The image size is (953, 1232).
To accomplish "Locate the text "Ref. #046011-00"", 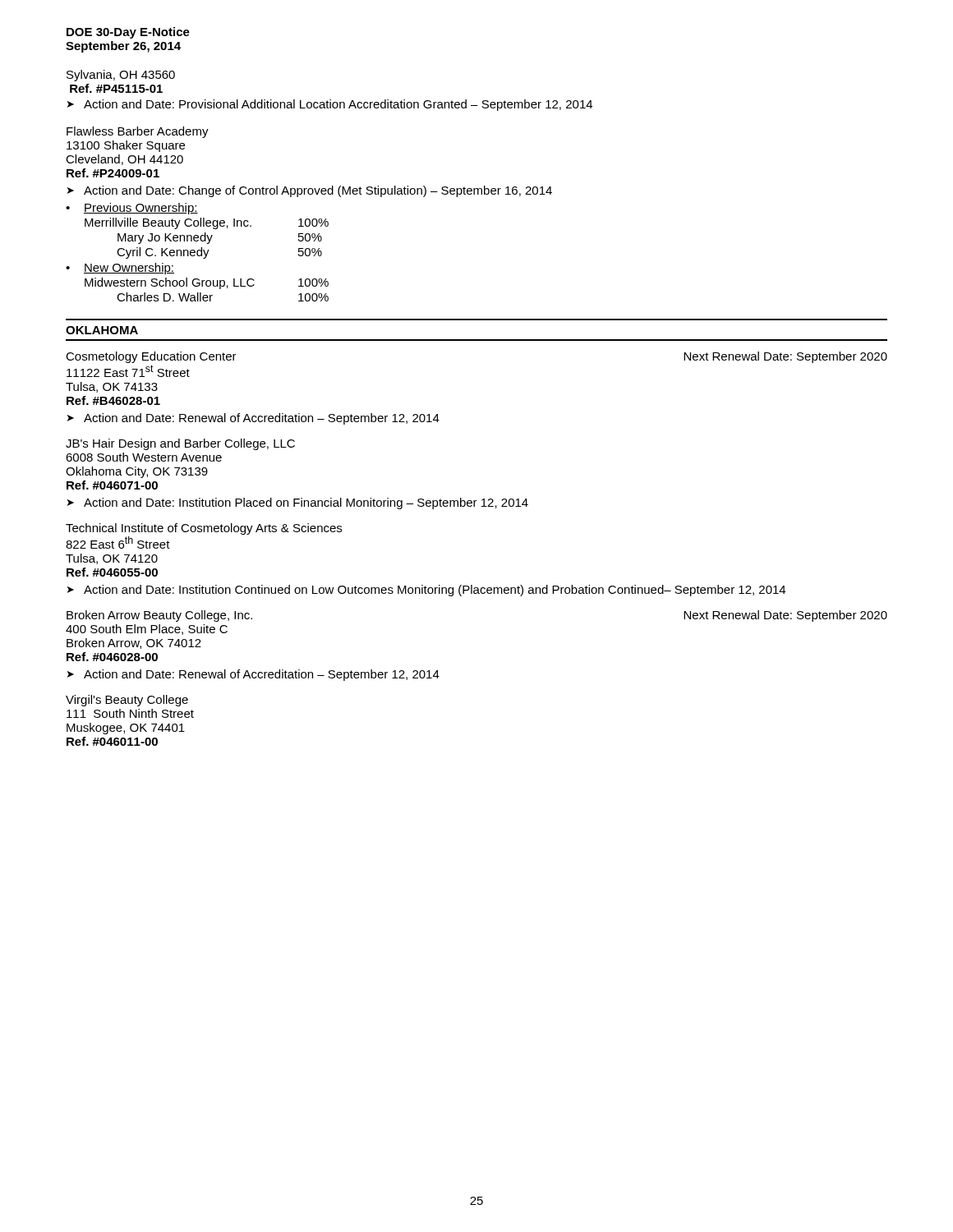I will point(112,741).
